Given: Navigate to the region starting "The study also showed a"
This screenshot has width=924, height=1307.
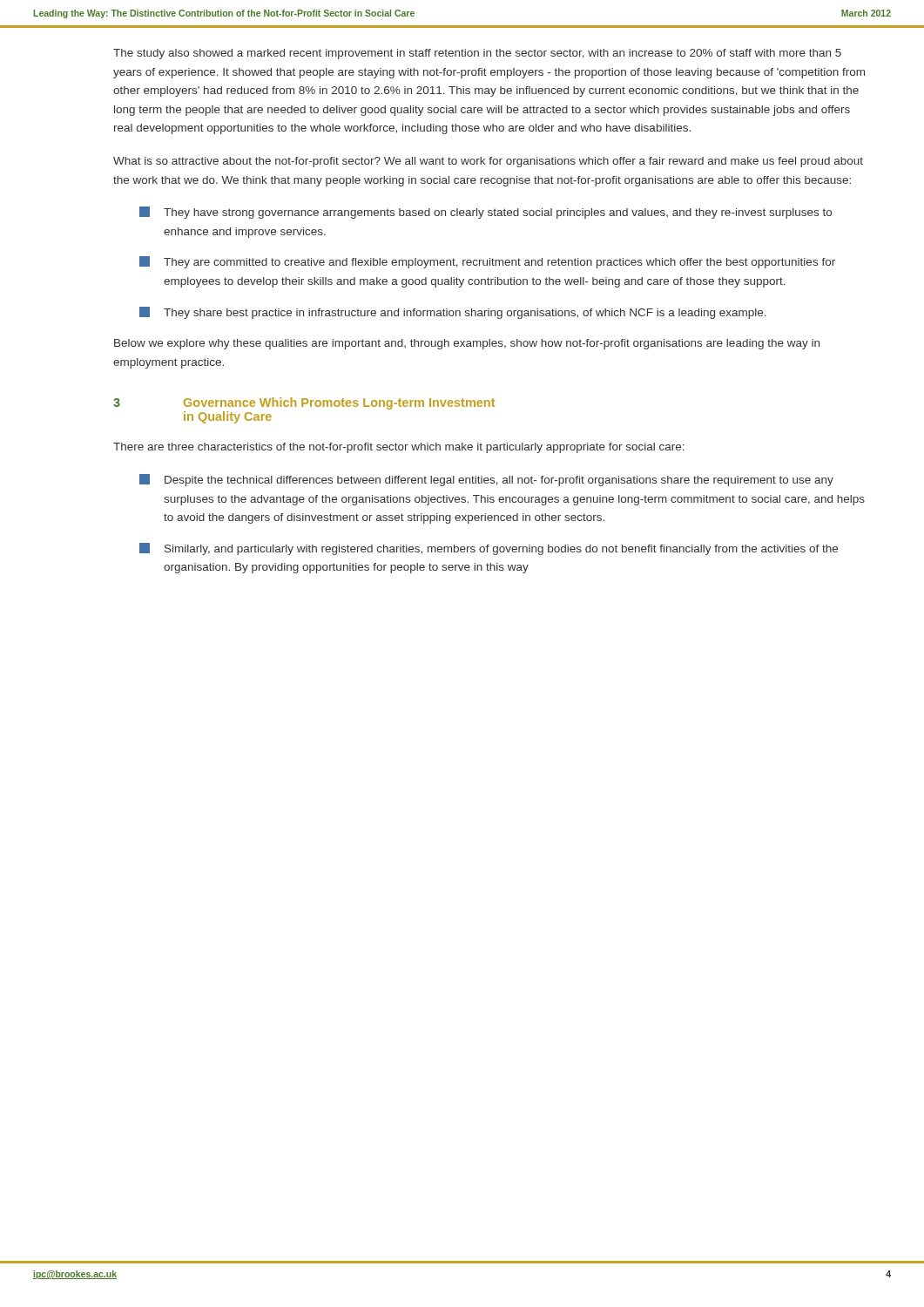Looking at the screenshot, I should (489, 90).
